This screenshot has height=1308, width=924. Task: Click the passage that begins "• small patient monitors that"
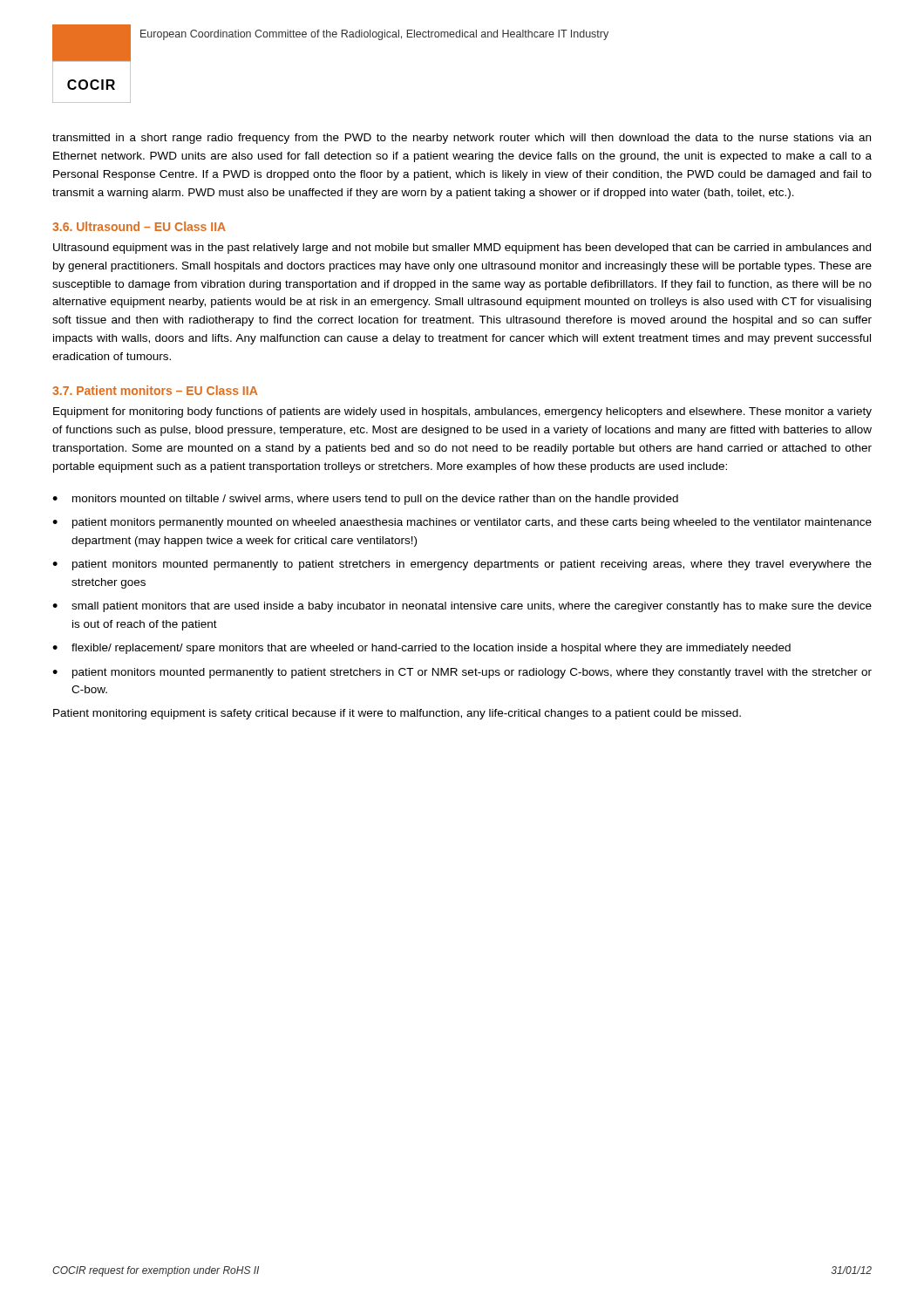pos(462,616)
